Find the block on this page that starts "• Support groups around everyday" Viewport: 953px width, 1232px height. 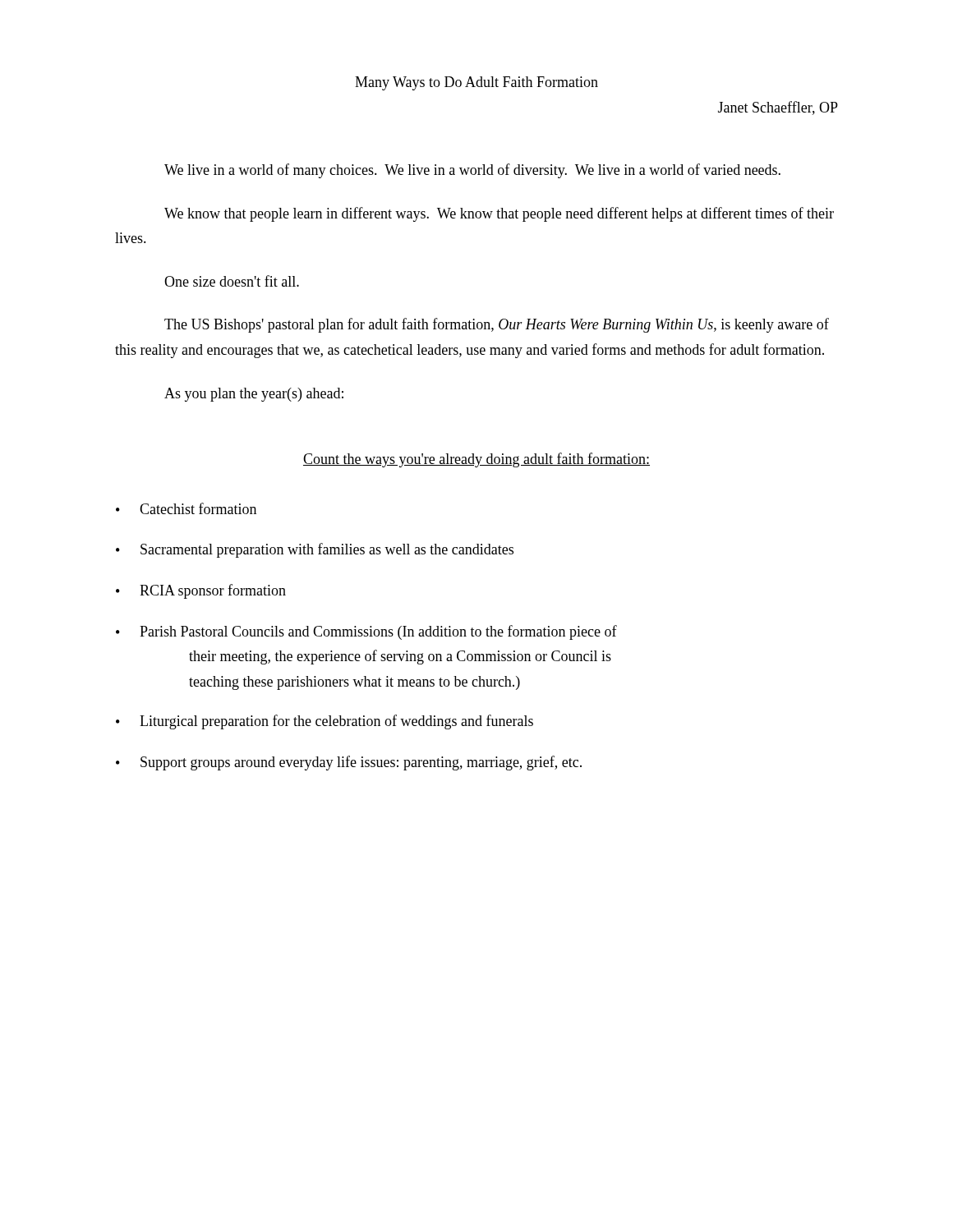tap(476, 763)
